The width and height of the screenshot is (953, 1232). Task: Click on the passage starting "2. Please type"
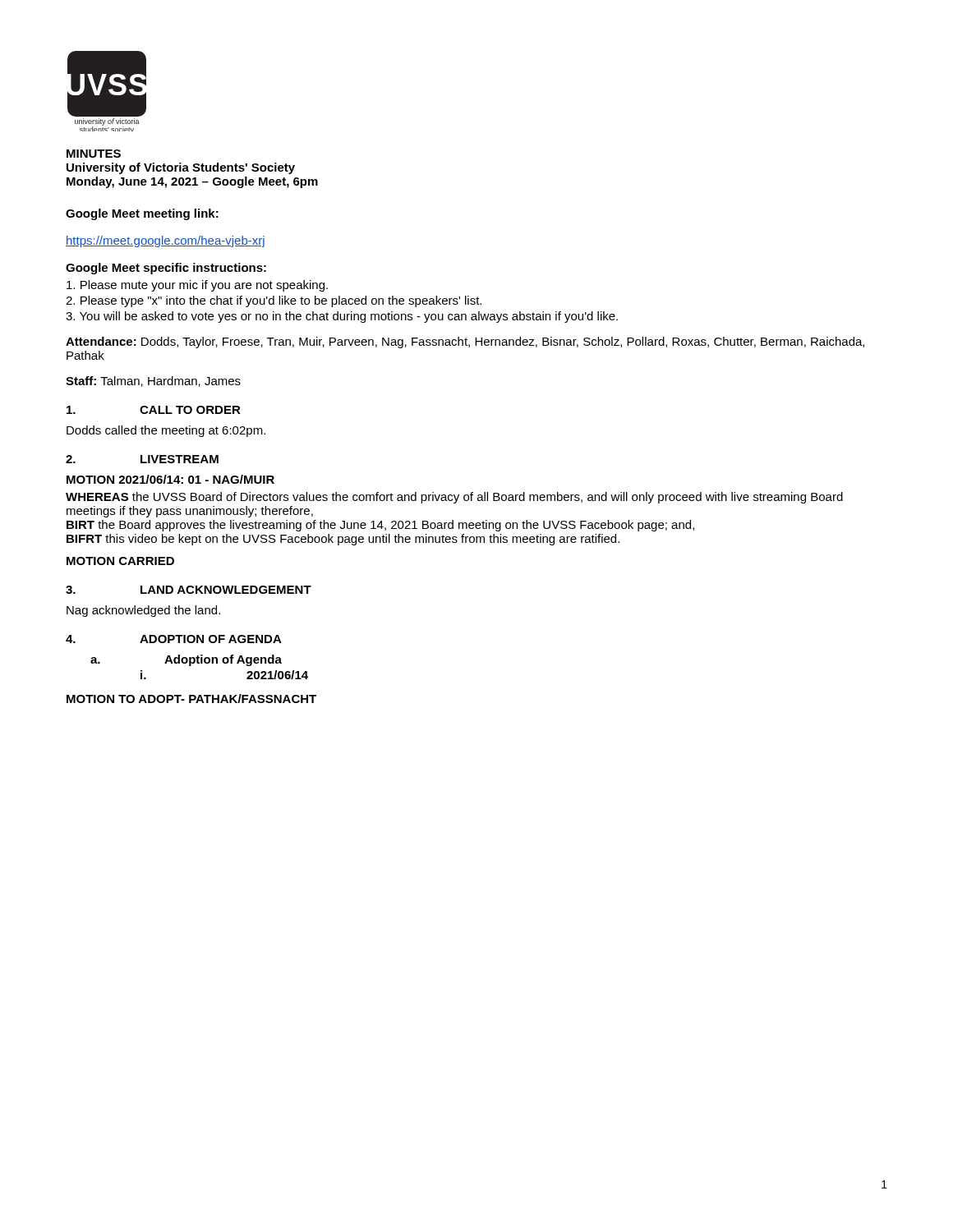(274, 300)
